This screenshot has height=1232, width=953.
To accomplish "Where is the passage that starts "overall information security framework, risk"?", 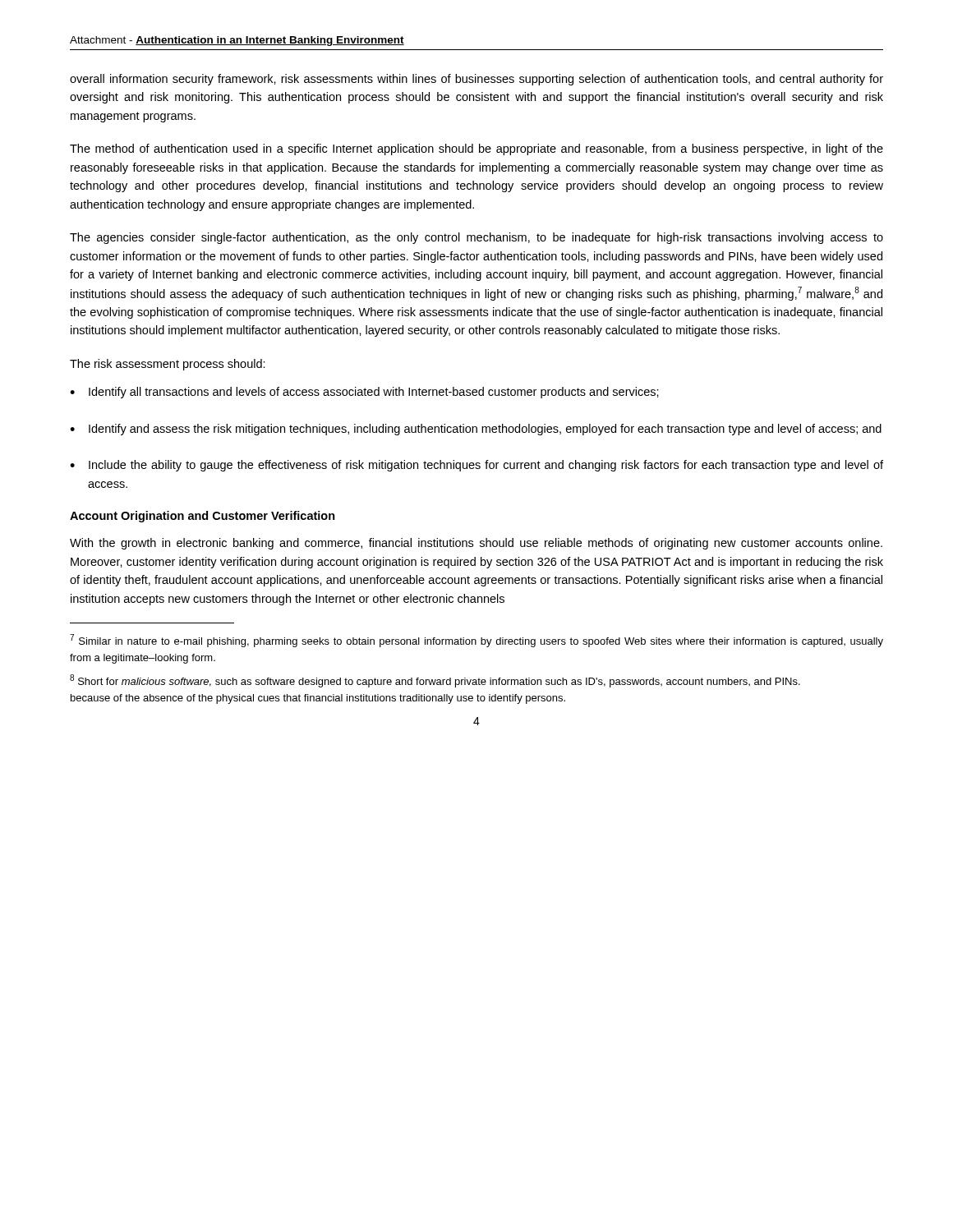I will pyautogui.click(x=476, y=98).
